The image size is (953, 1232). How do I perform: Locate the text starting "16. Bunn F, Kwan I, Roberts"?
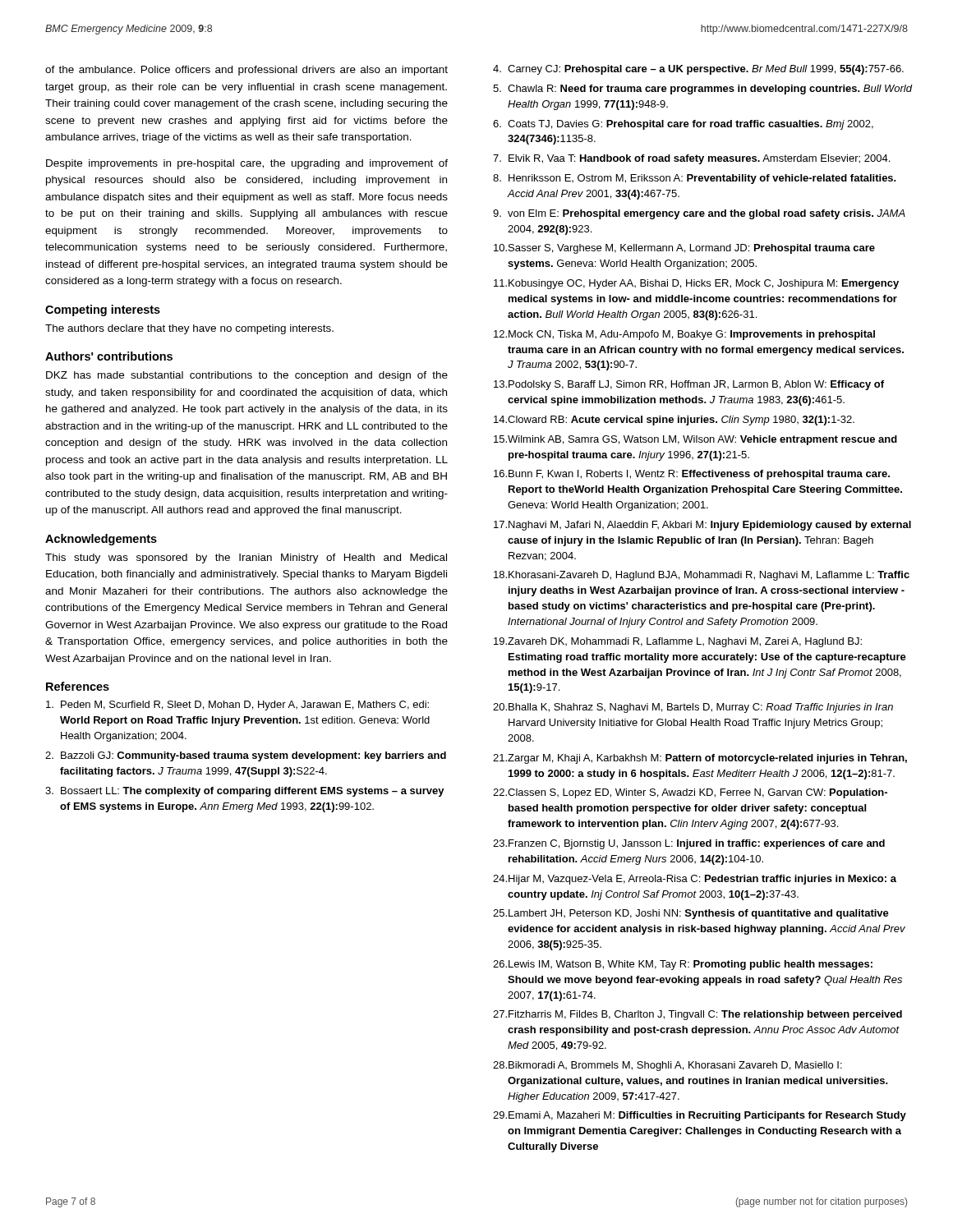[x=702, y=490]
